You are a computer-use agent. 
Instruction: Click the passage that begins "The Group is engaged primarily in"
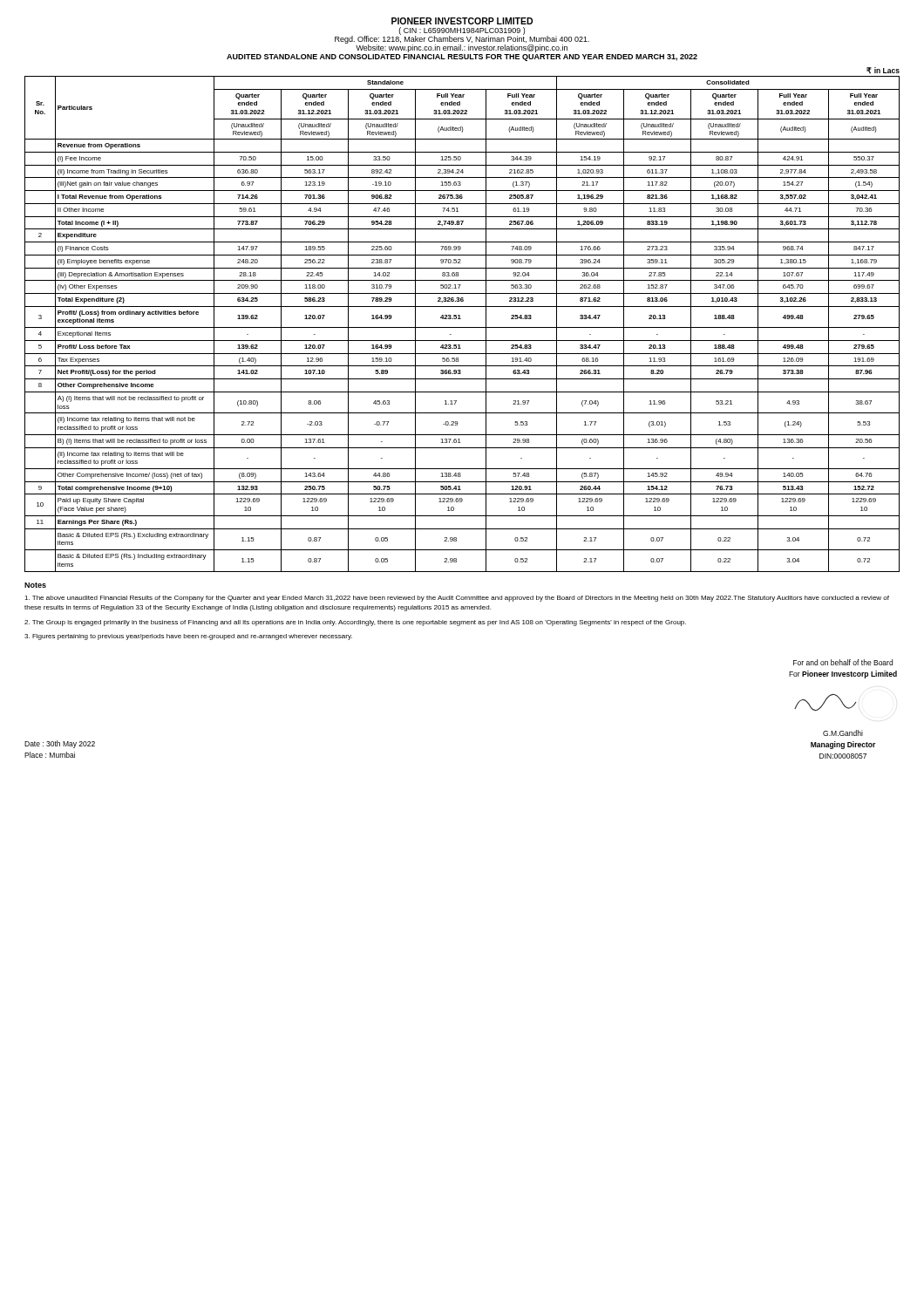pyautogui.click(x=355, y=622)
